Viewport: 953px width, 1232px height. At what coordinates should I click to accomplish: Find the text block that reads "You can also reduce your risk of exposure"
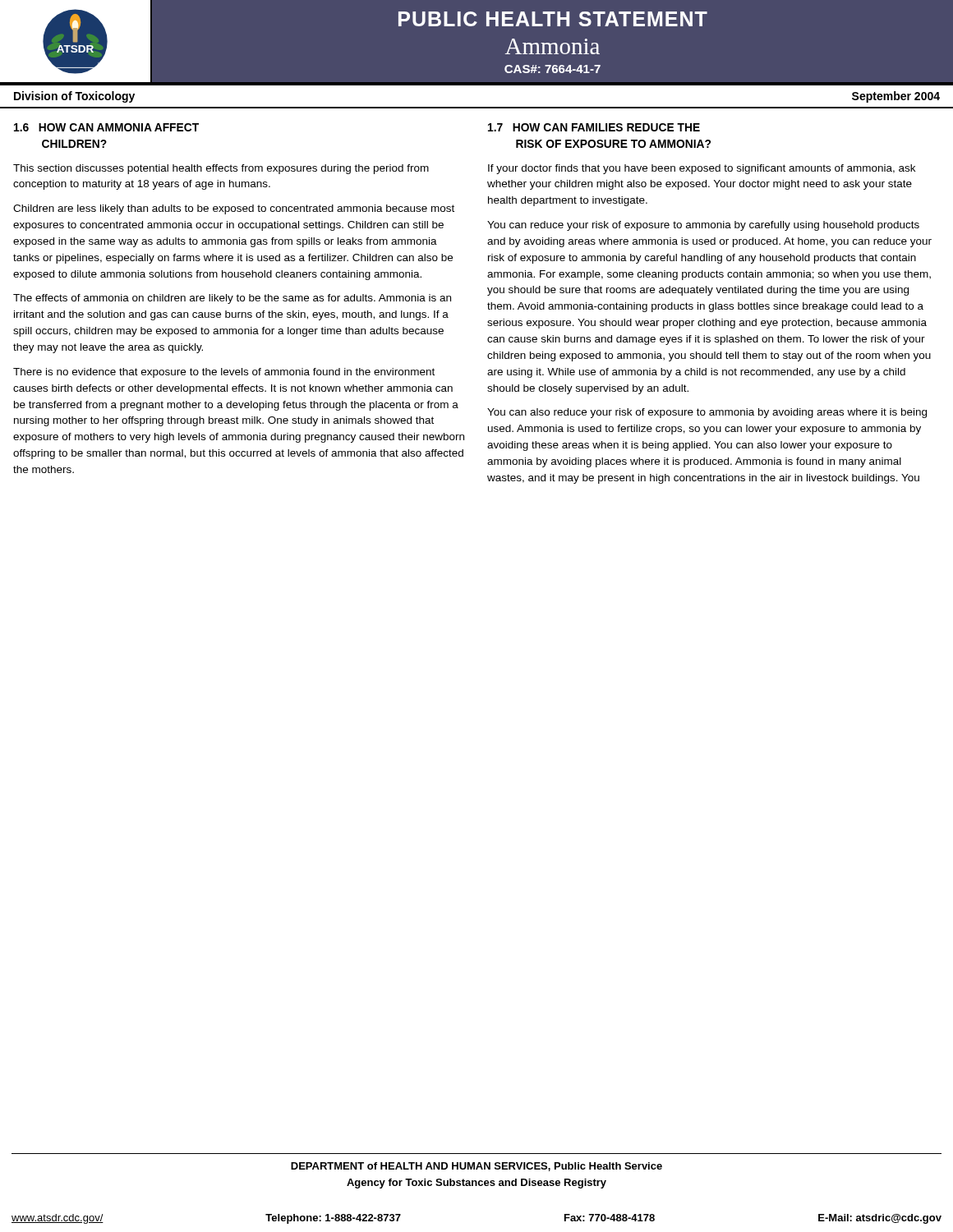[x=714, y=445]
